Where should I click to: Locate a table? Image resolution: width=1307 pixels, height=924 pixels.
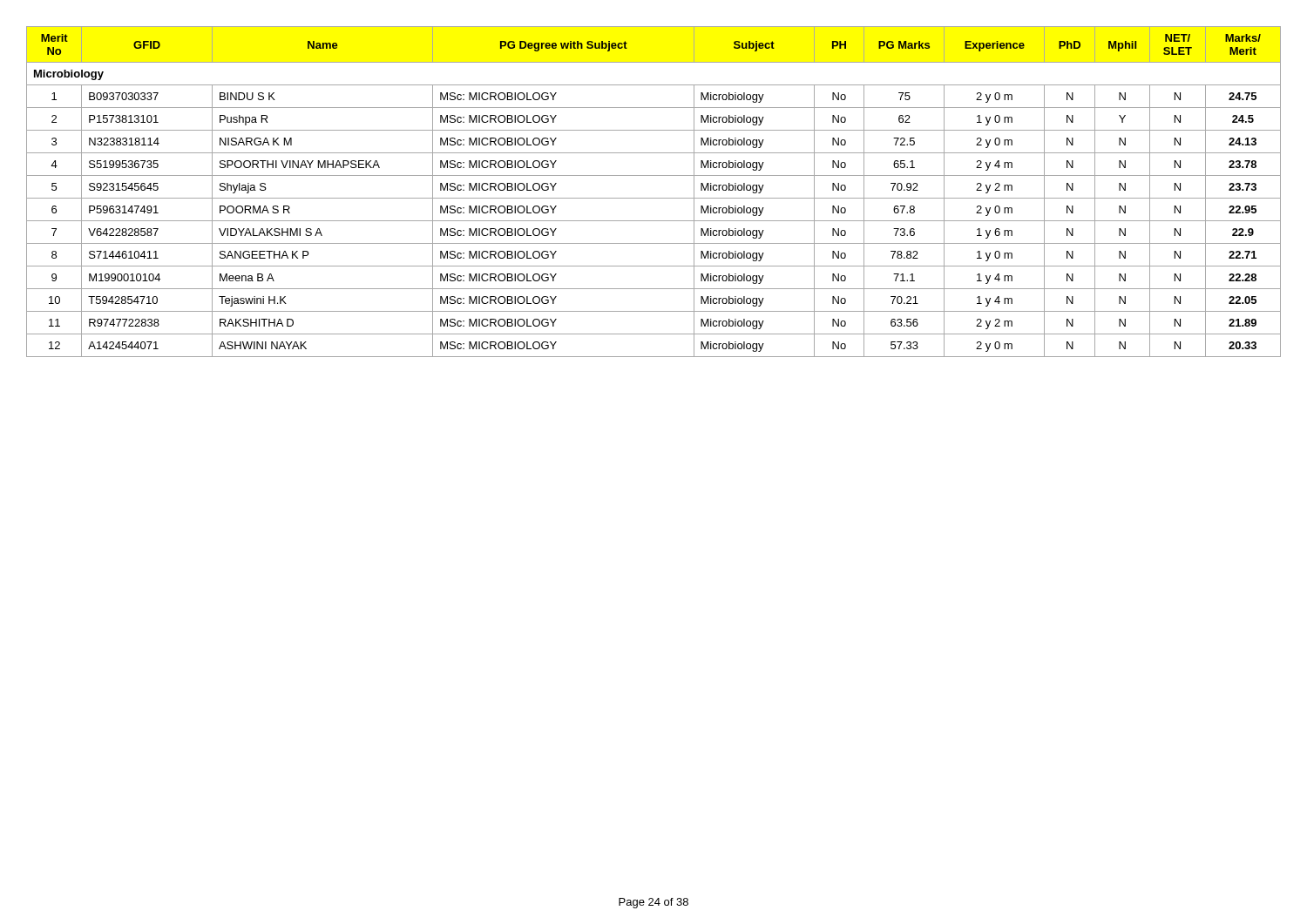pos(654,192)
